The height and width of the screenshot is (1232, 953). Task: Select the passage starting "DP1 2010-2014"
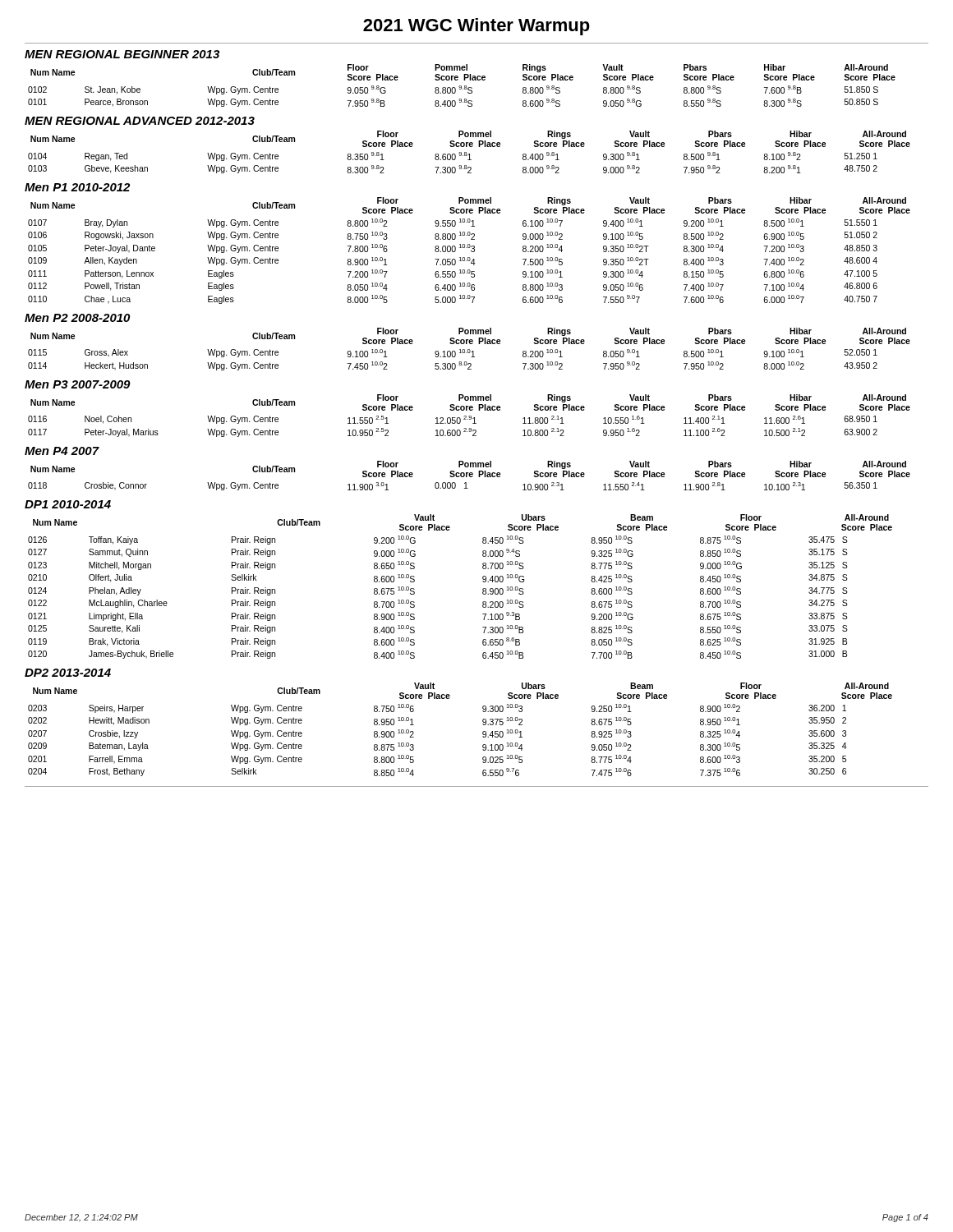[68, 504]
